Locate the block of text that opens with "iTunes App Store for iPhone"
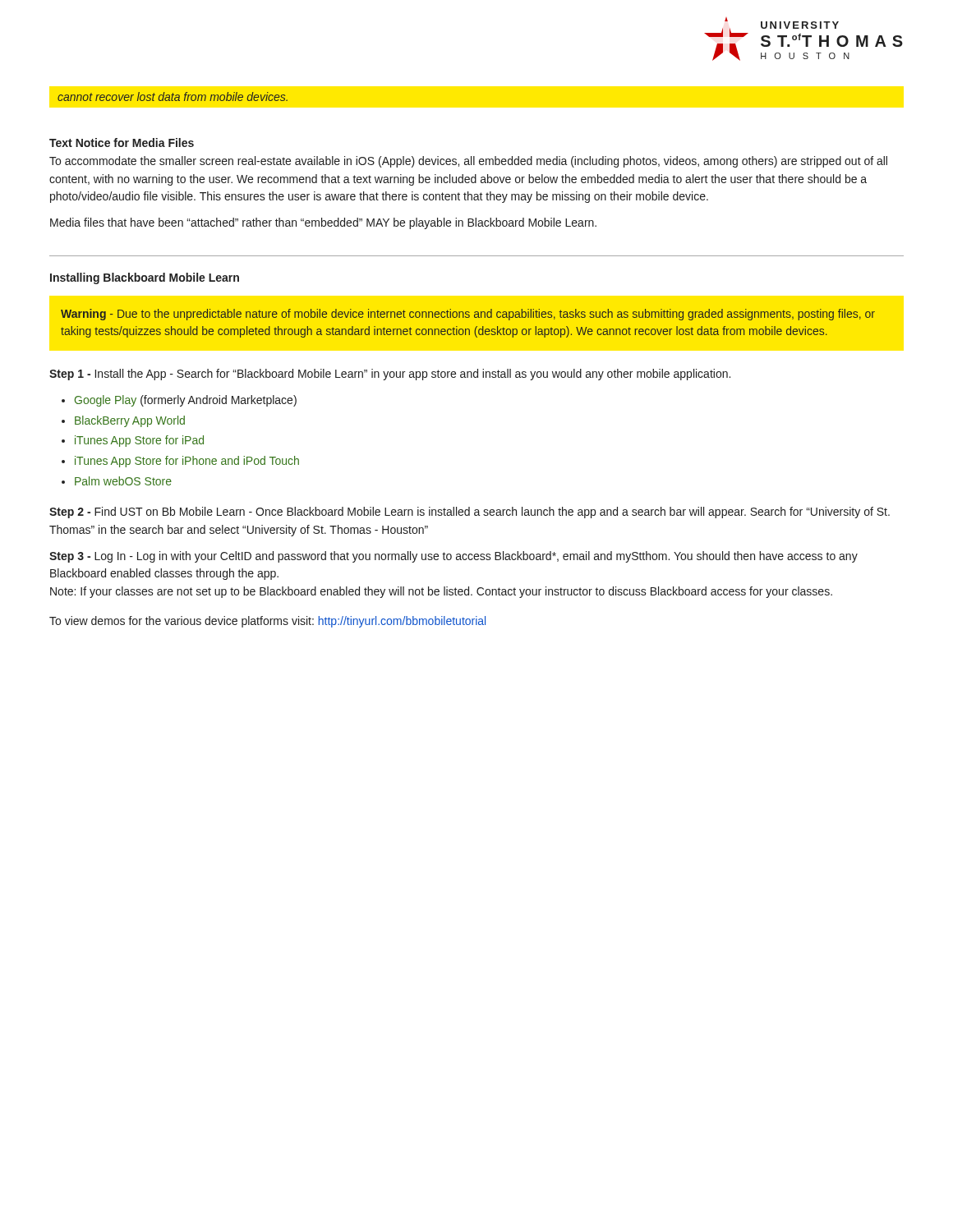Screen dimensions: 1232x953 (187, 461)
